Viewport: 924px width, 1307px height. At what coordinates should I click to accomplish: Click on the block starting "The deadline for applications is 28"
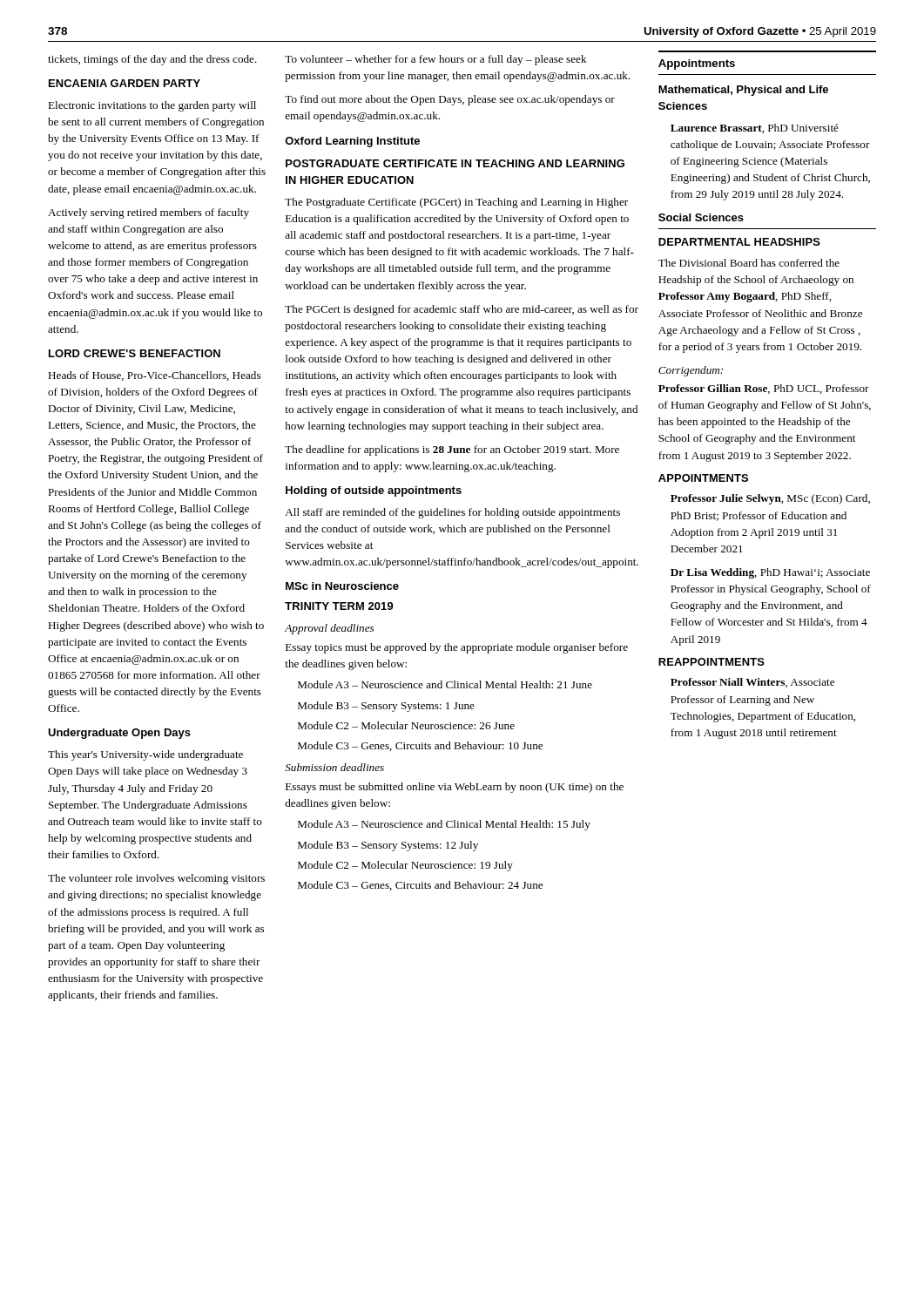pyautogui.click(x=462, y=457)
